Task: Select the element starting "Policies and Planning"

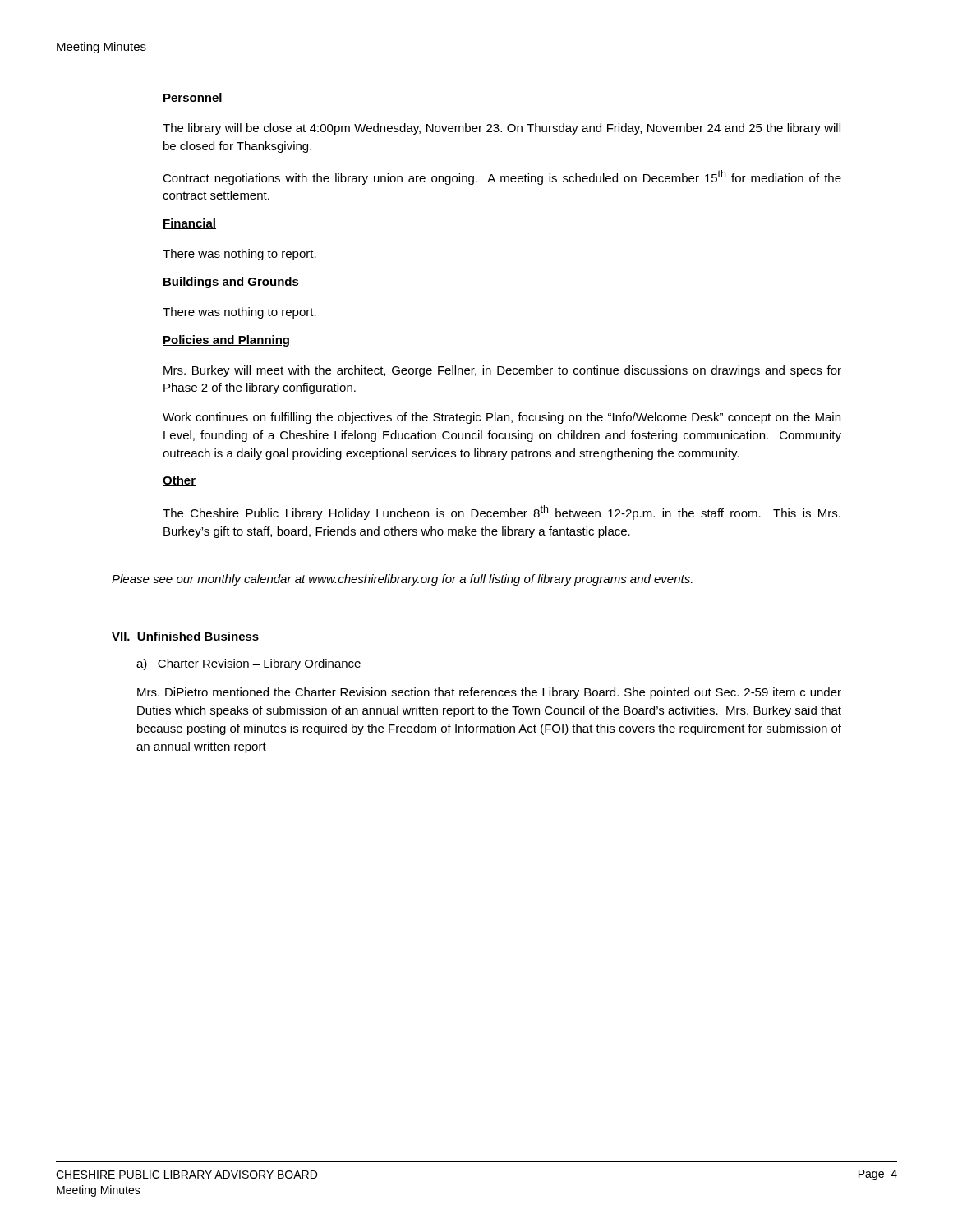Action: [226, 341]
